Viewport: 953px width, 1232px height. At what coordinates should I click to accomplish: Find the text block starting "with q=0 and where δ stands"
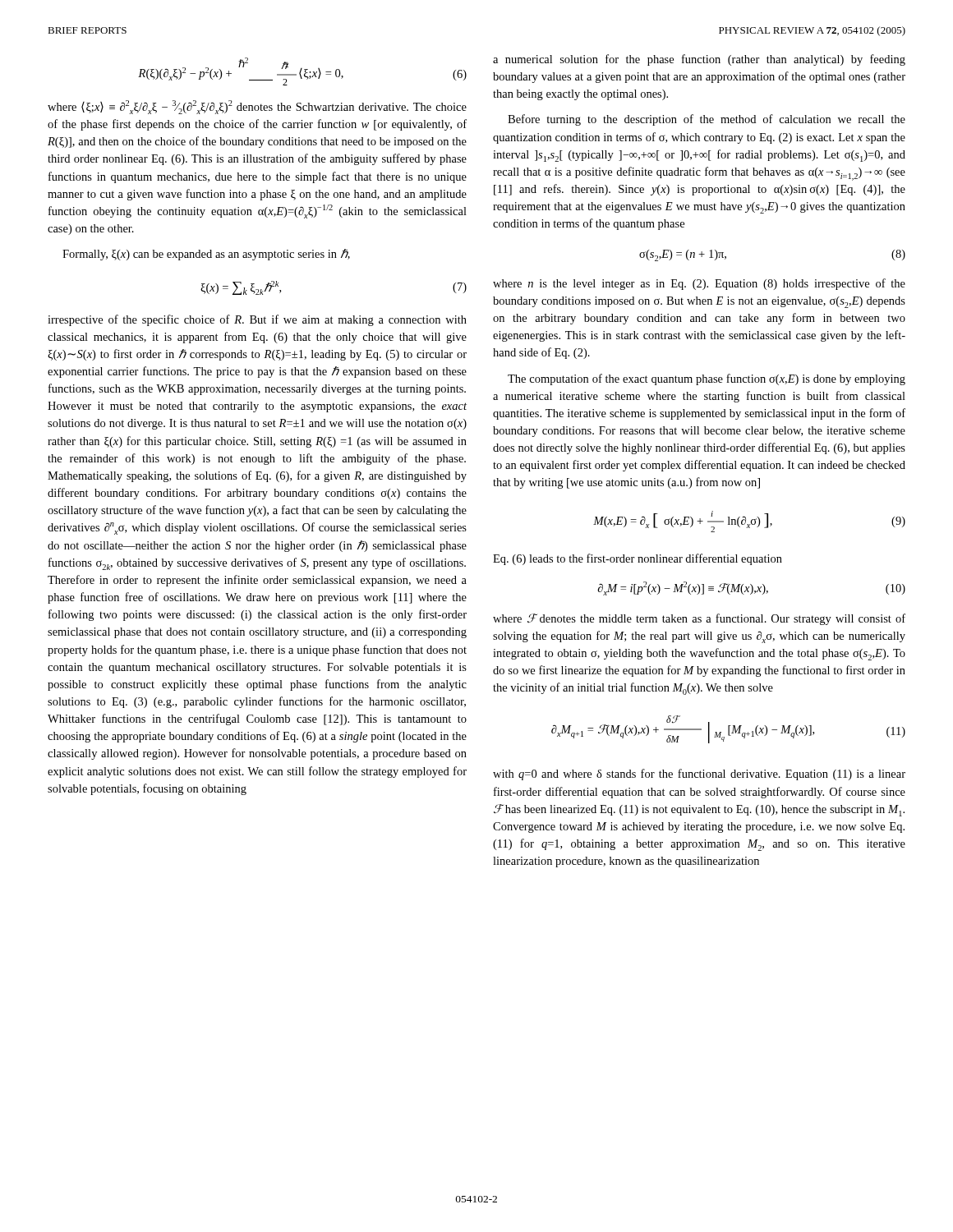tap(699, 817)
